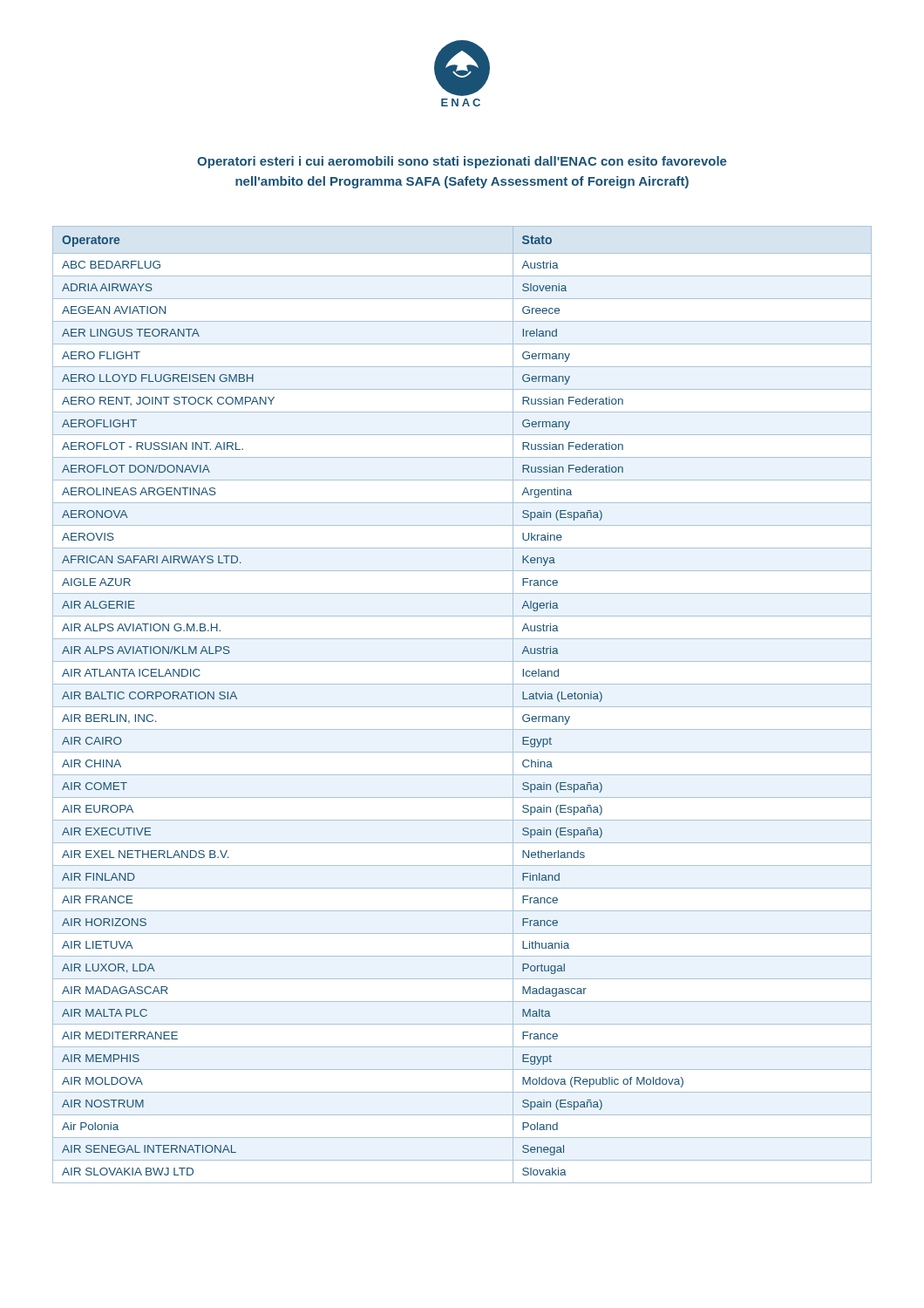Find the table that mentions "AIR MOLDOVA"

462,705
